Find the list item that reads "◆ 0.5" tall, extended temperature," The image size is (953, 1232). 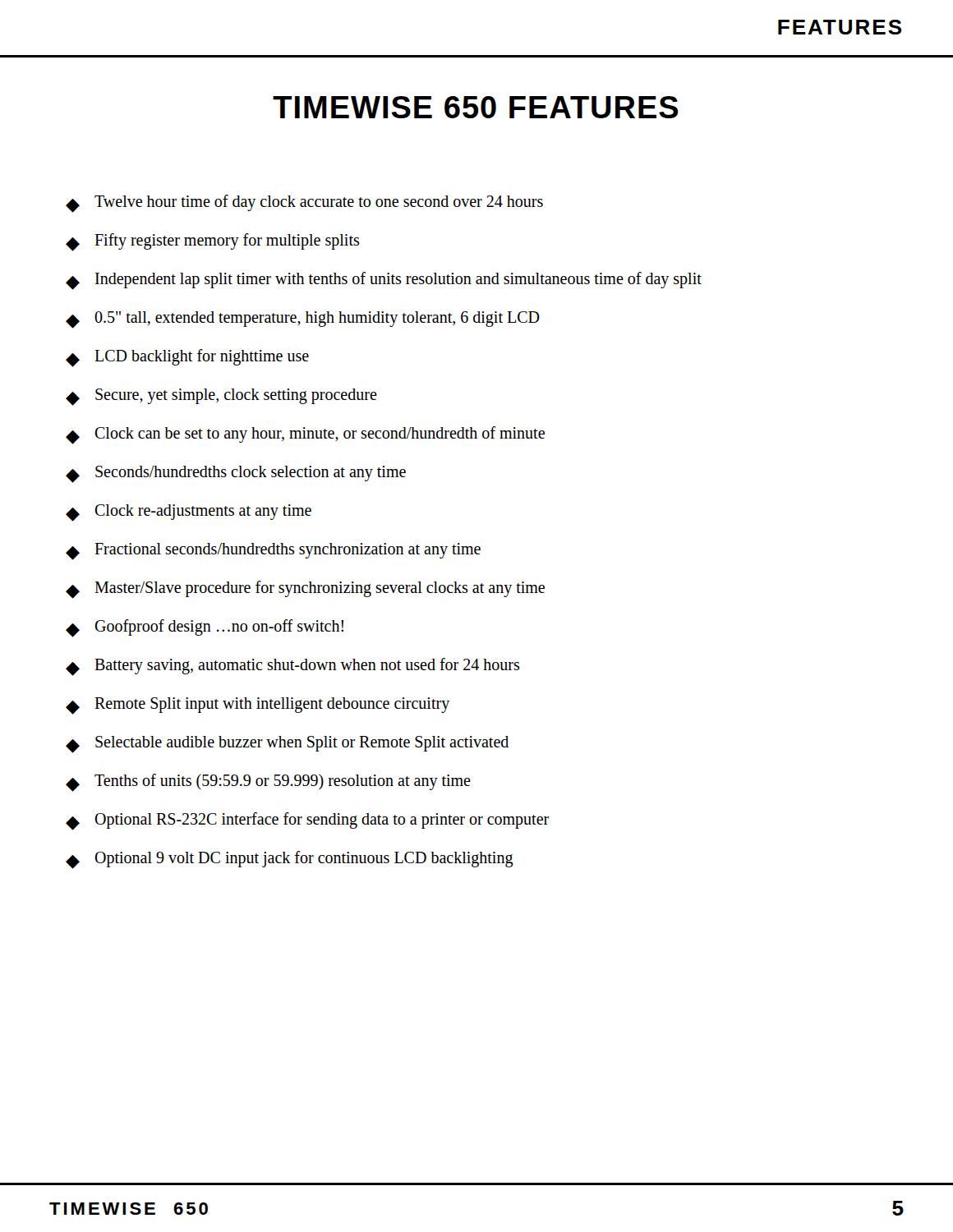[x=476, y=319]
